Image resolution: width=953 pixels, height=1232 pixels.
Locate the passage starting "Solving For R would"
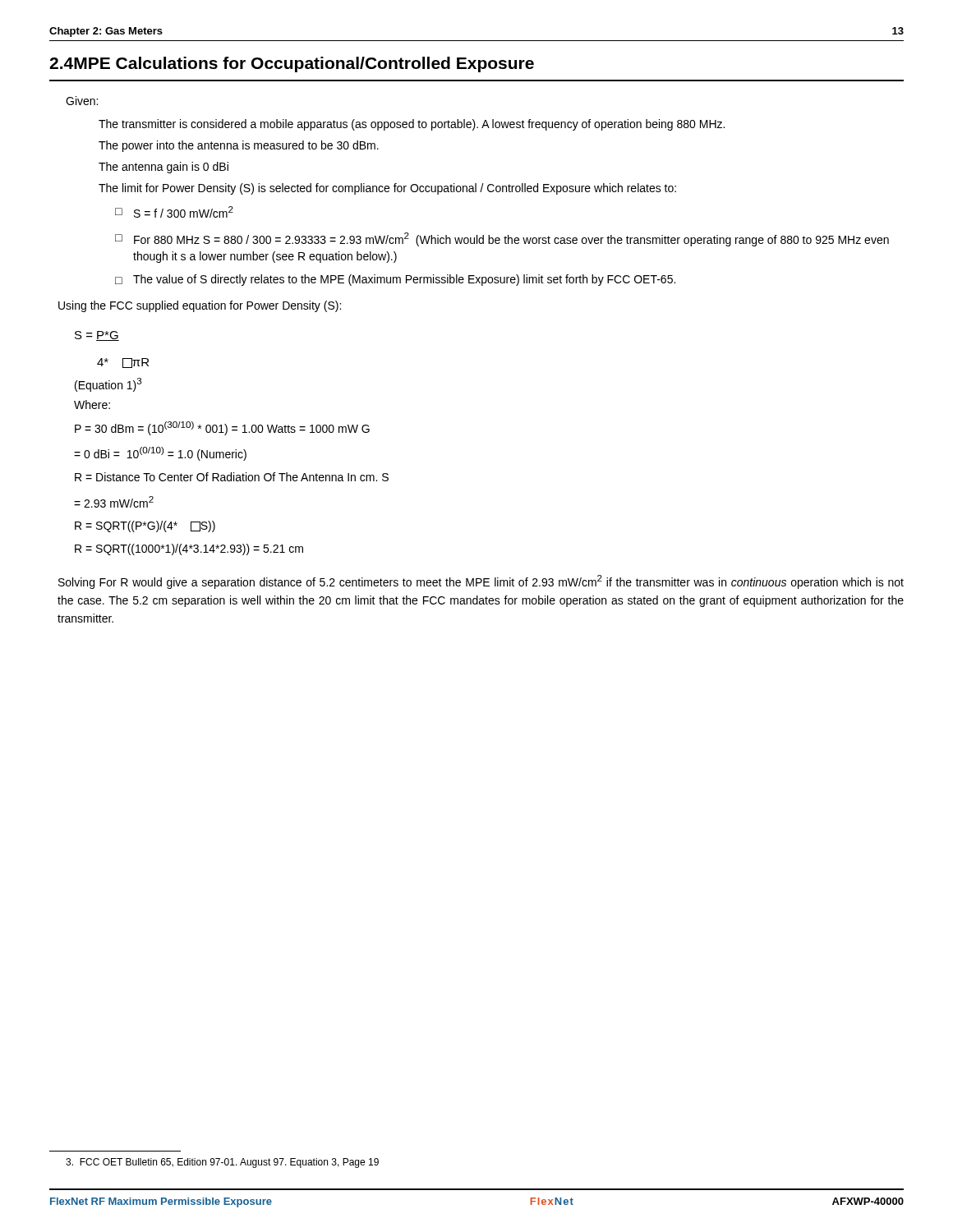(x=481, y=599)
